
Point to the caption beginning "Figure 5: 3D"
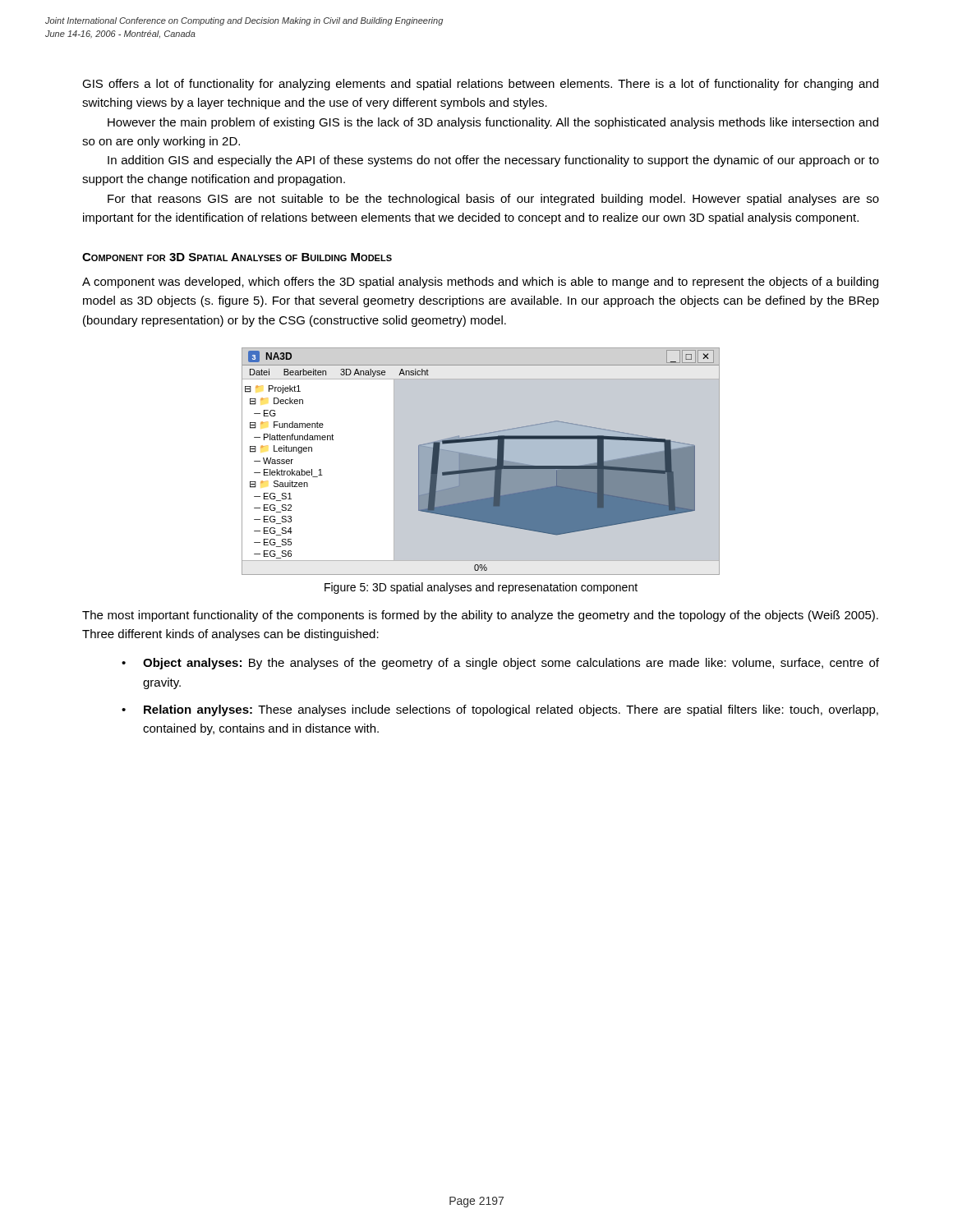pyautogui.click(x=481, y=587)
